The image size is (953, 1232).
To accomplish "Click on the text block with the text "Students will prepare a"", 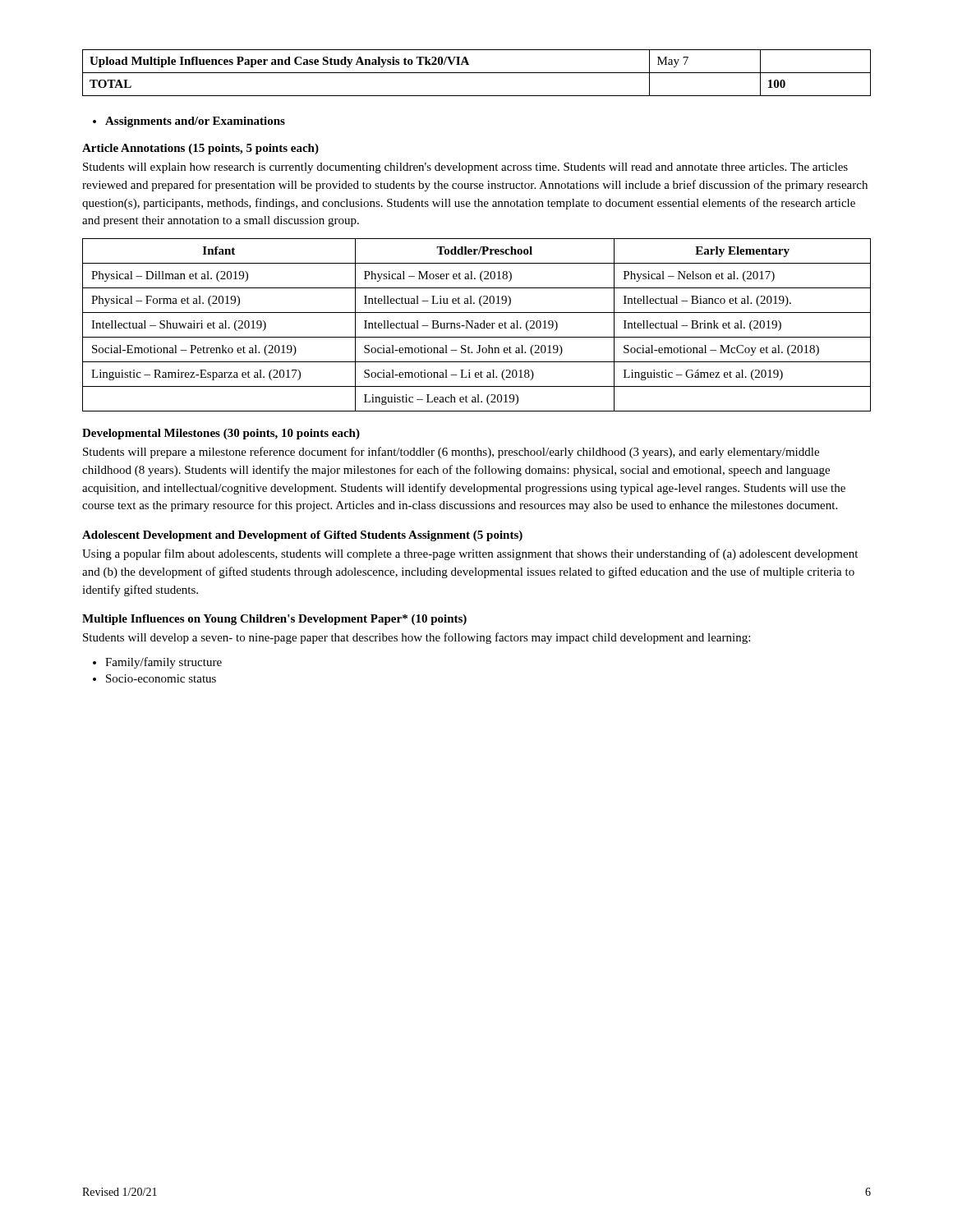I will pos(464,479).
